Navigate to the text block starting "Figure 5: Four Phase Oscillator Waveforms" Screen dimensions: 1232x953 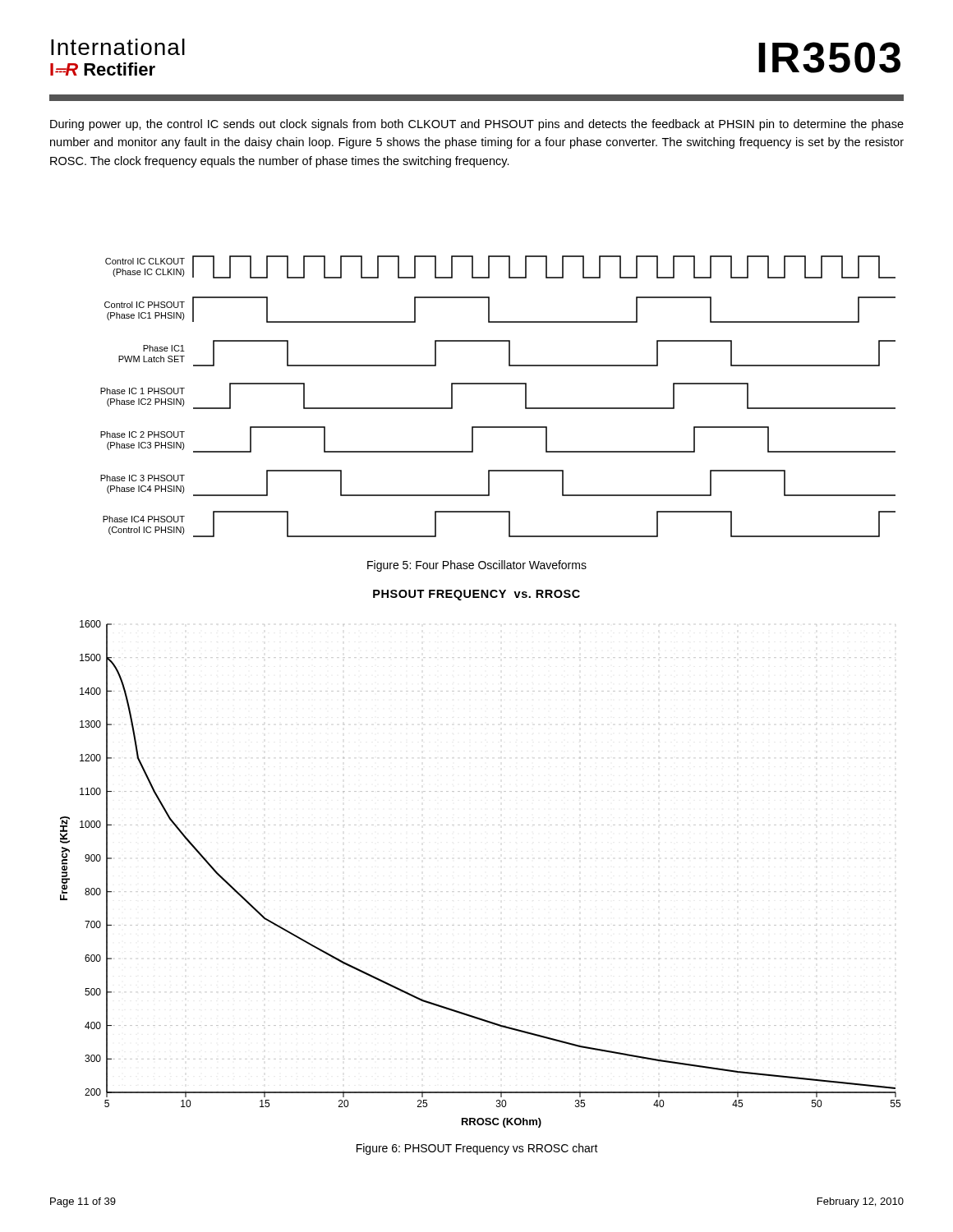pos(476,565)
